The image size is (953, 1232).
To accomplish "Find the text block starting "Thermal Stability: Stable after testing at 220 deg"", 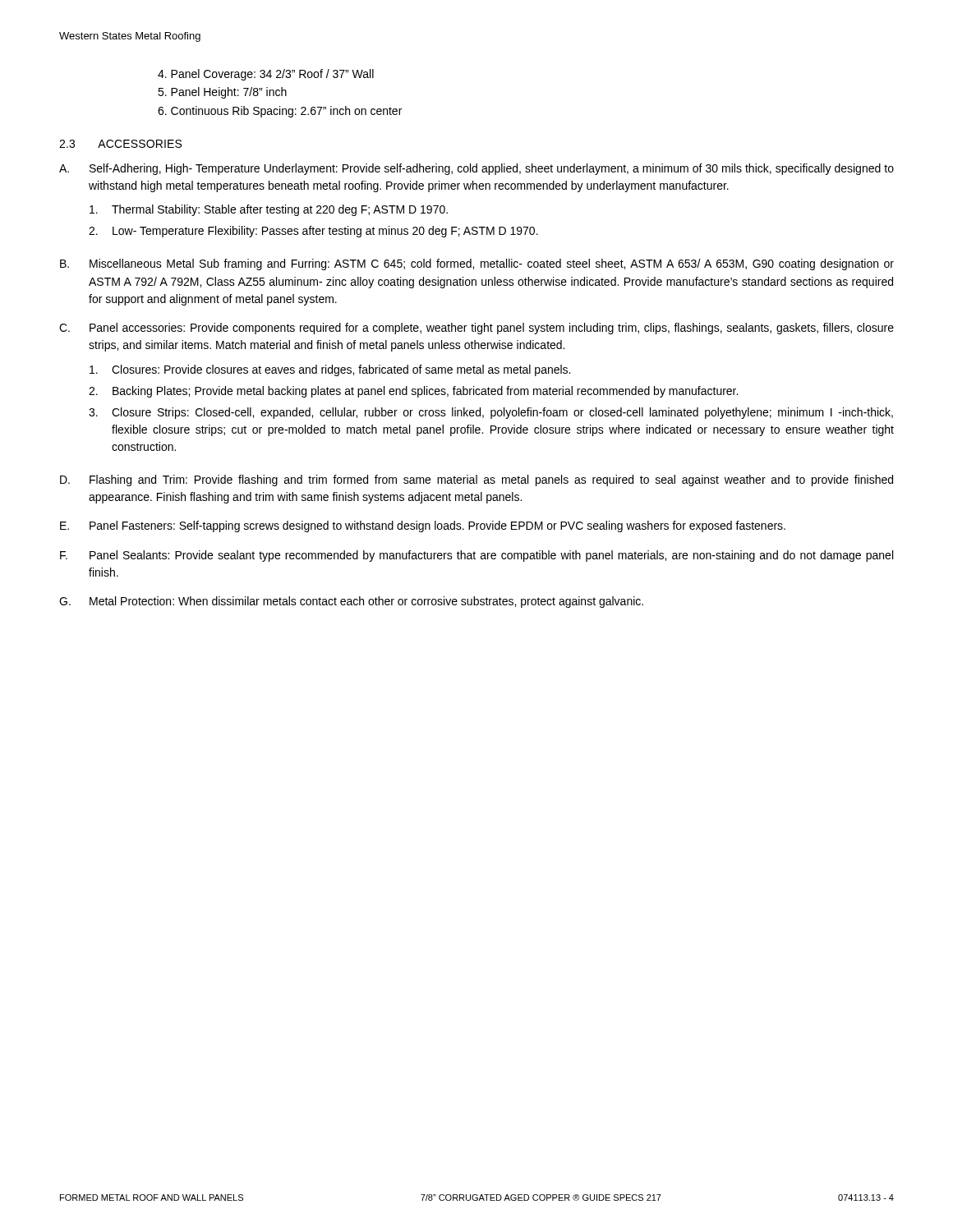I will click(269, 210).
